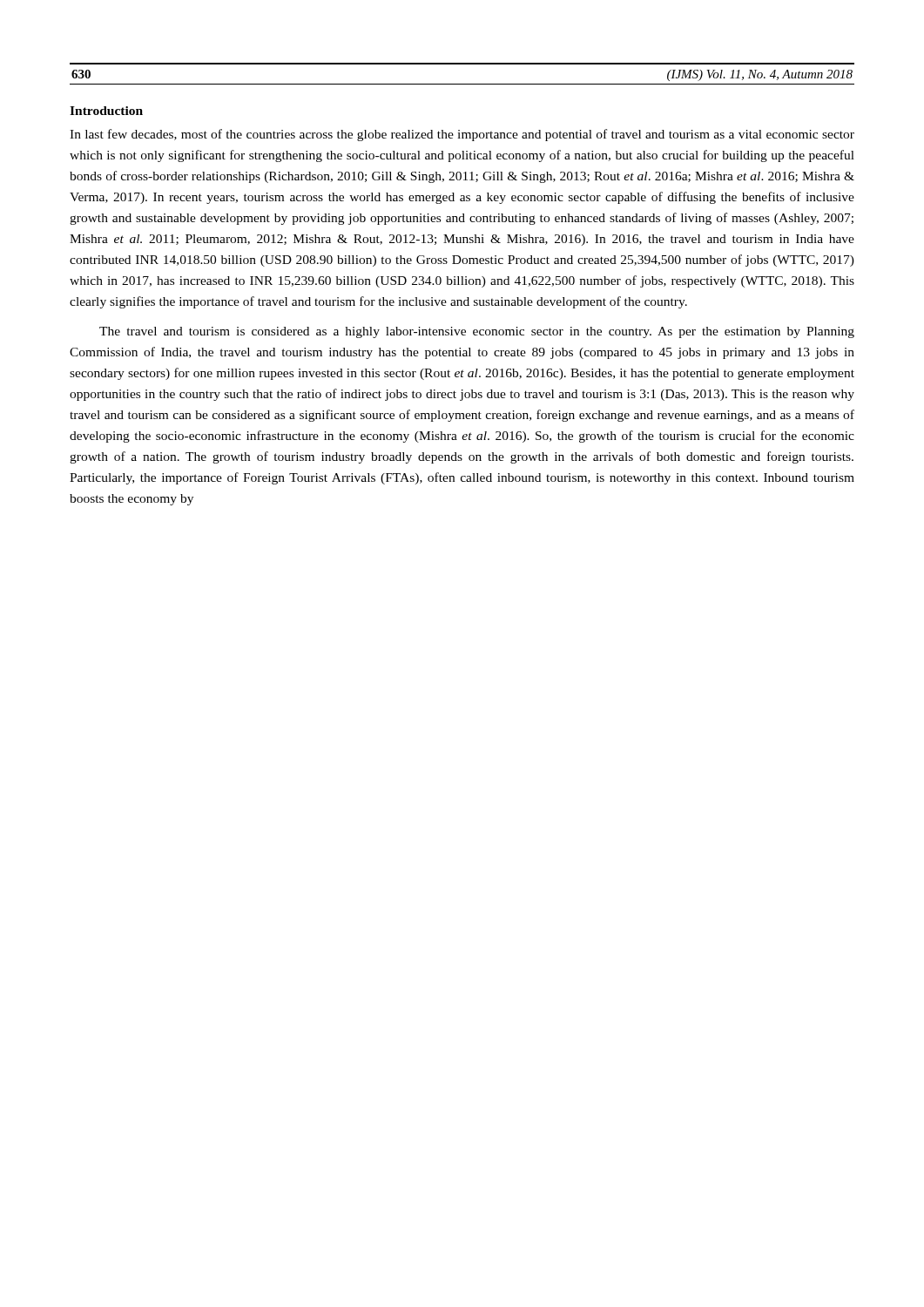Select the block starting "The travel and tourism is considered"
The height and width of the screenshot is (1307, 924).
coord(462,415)
